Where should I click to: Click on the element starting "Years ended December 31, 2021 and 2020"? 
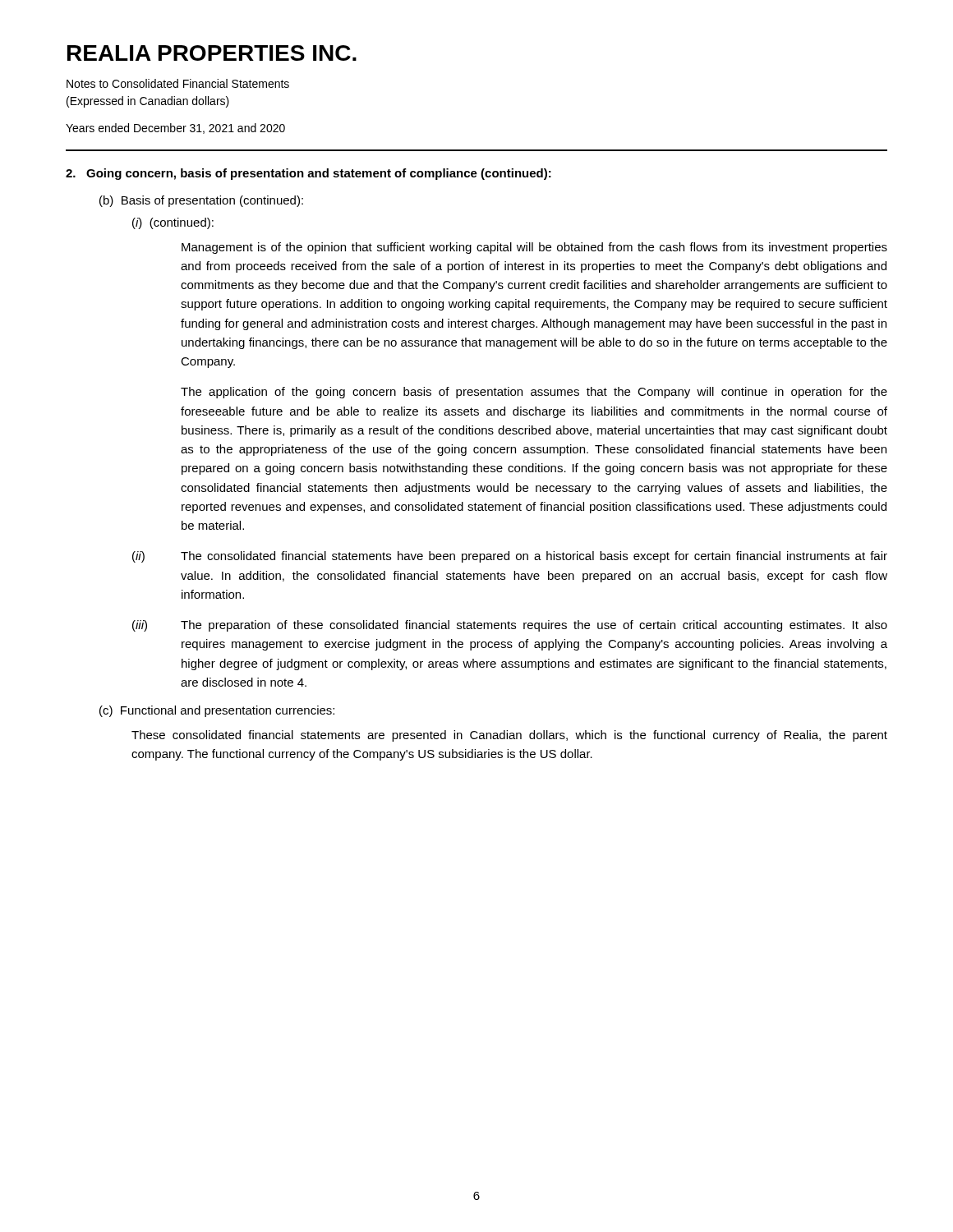[176, 128]
